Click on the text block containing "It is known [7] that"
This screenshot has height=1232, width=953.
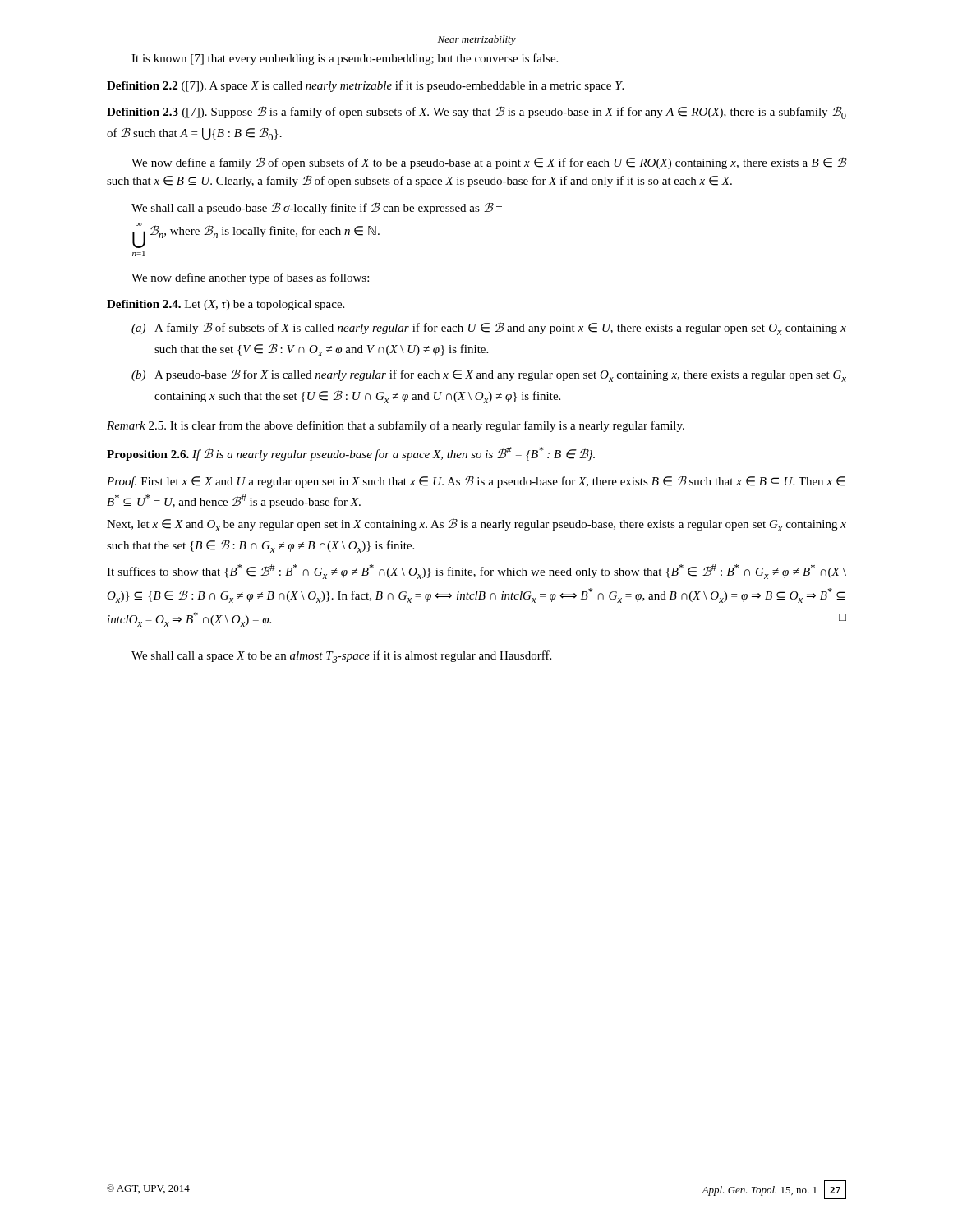[476, 59]
